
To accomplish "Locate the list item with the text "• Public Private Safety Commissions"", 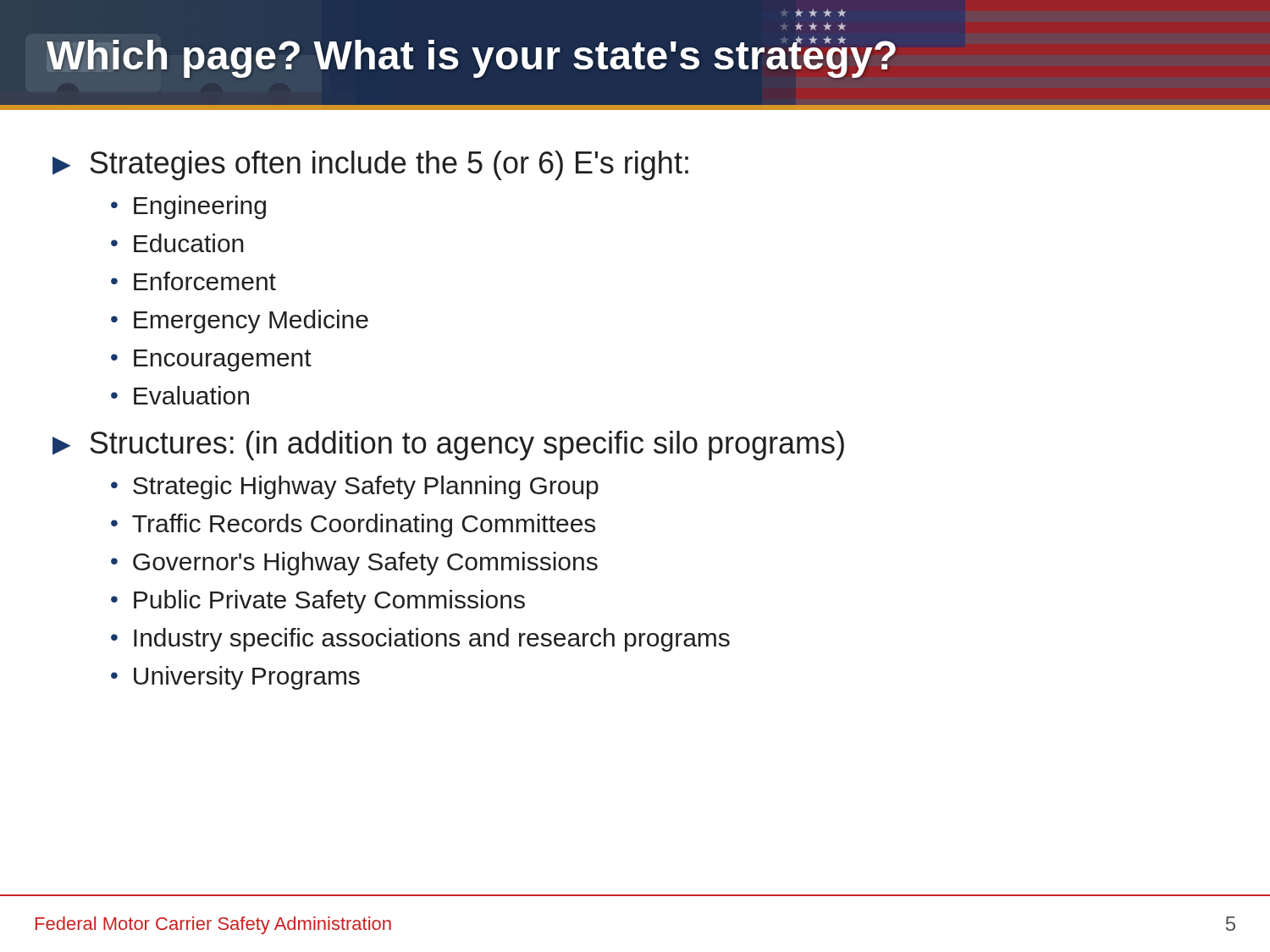I will tap(318, 600).
